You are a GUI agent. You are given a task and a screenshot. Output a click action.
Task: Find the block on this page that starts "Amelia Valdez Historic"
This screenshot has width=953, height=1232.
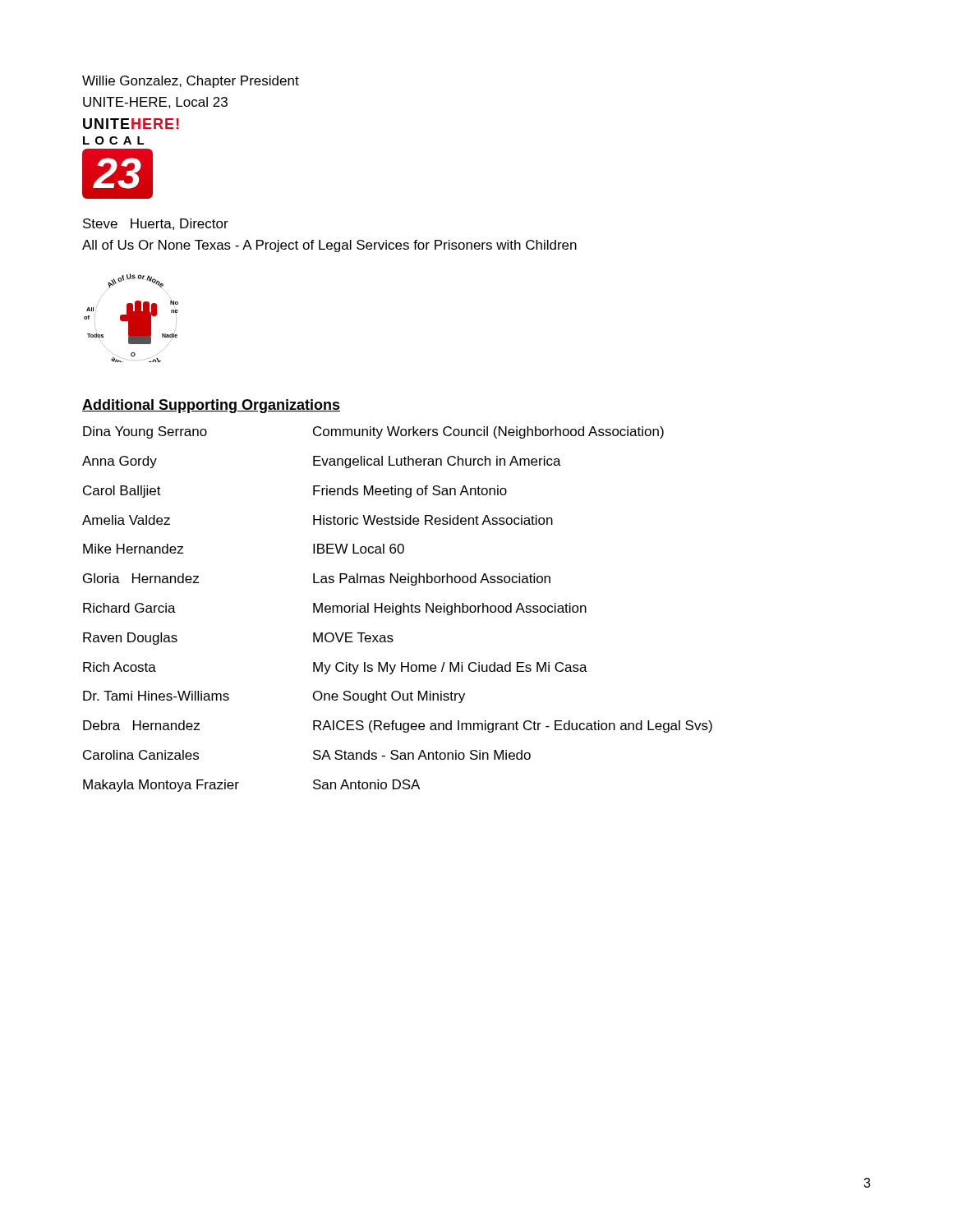pos(476,520)
